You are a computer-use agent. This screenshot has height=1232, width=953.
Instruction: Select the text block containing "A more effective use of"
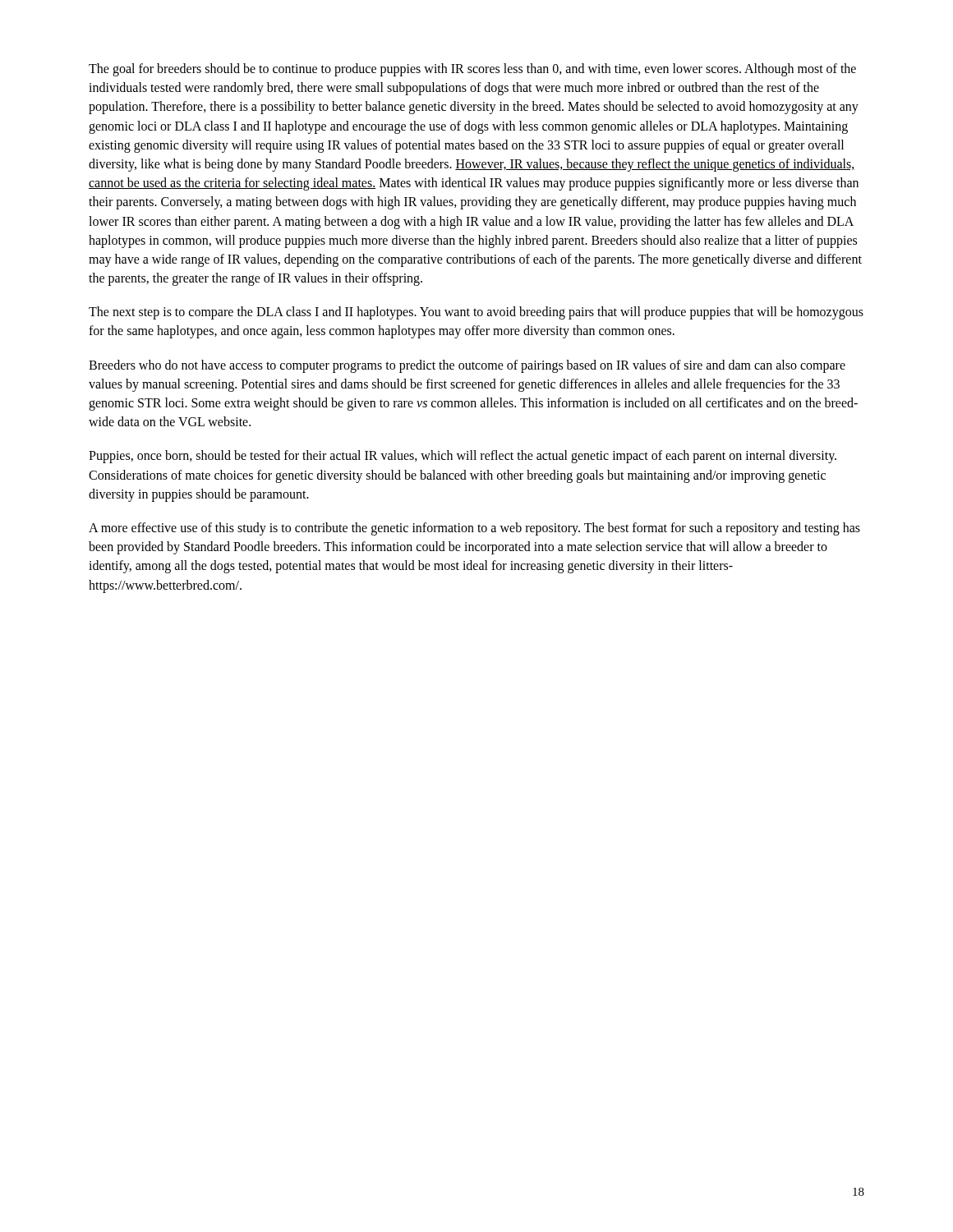point(474,556)
